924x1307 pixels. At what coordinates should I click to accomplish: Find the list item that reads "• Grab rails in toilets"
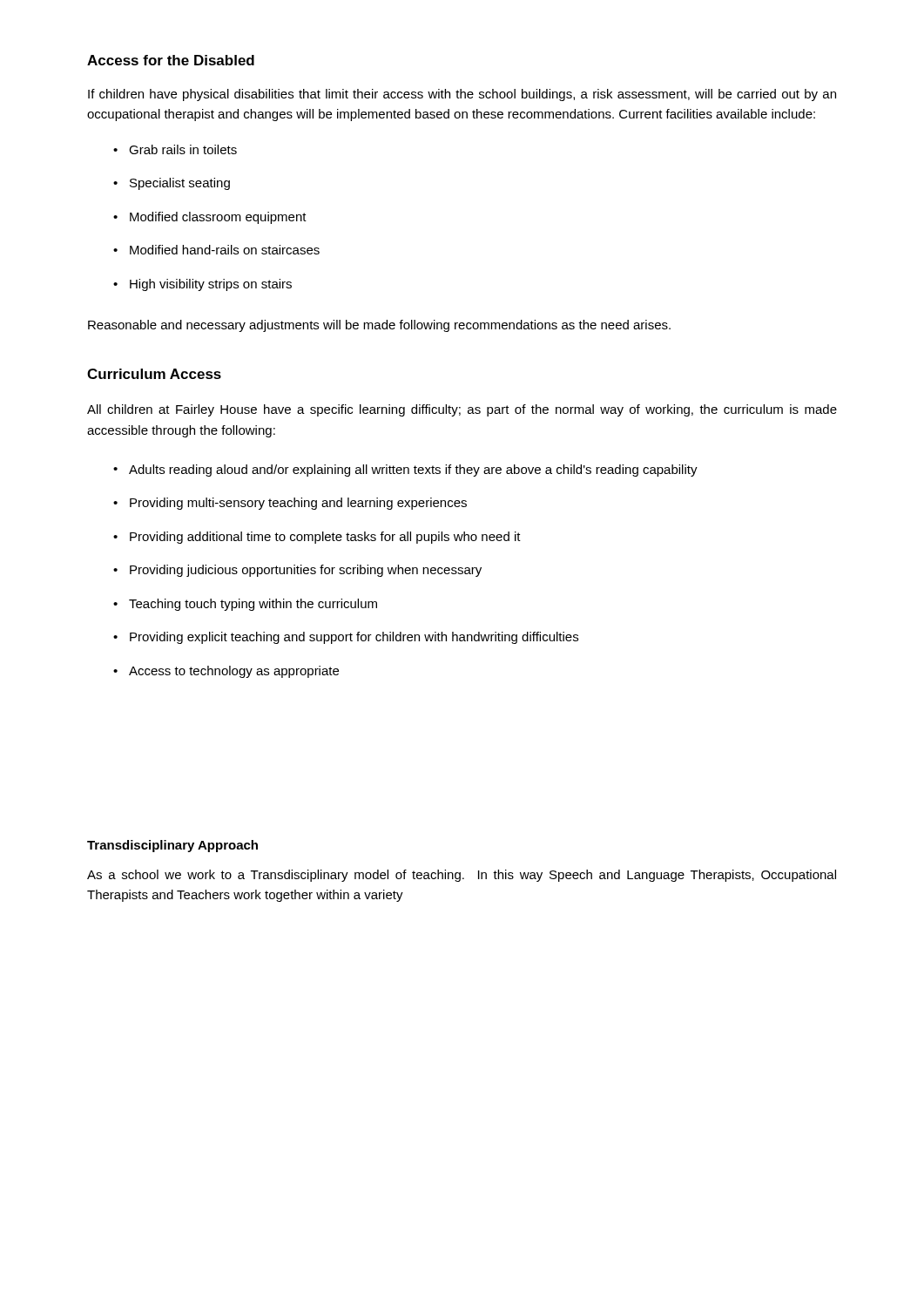click(175, 150)
